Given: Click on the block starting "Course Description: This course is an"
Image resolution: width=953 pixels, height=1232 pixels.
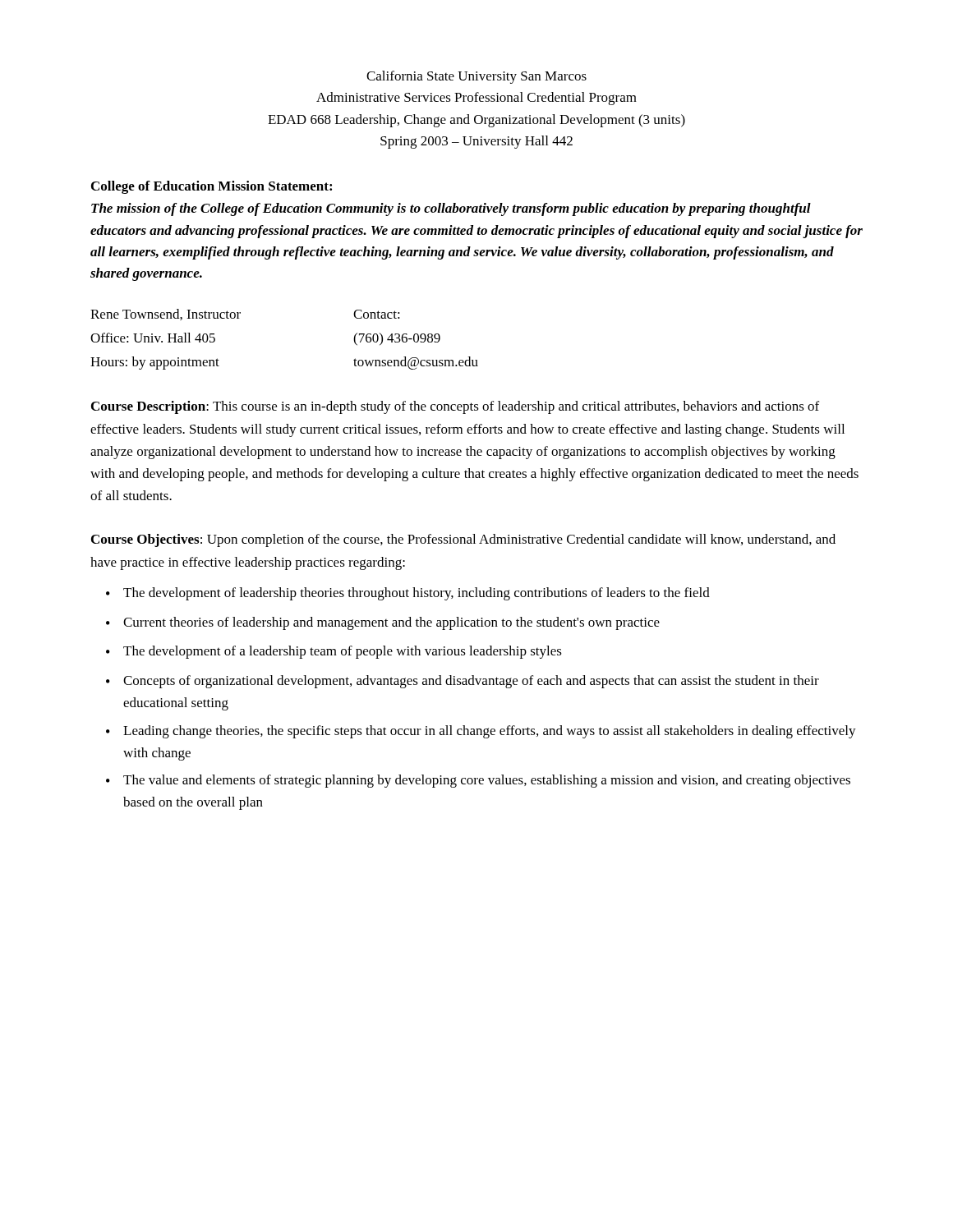Looking at the screenshot, I should click(475, 451).
